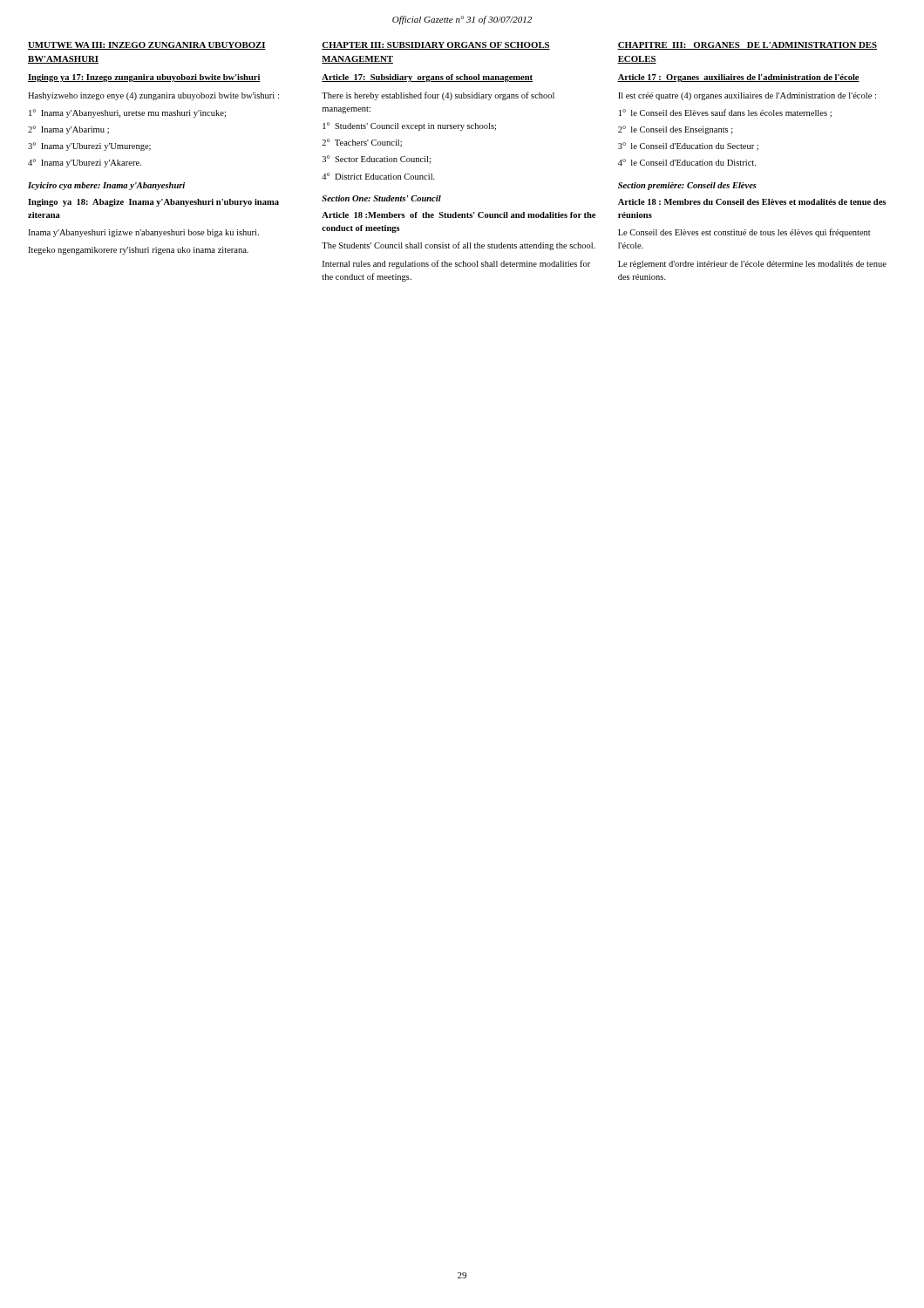The image size is (924, 1308).
Task: Click on the list item that reads "2° Teachers' Council;"
Action: point(362,143)
